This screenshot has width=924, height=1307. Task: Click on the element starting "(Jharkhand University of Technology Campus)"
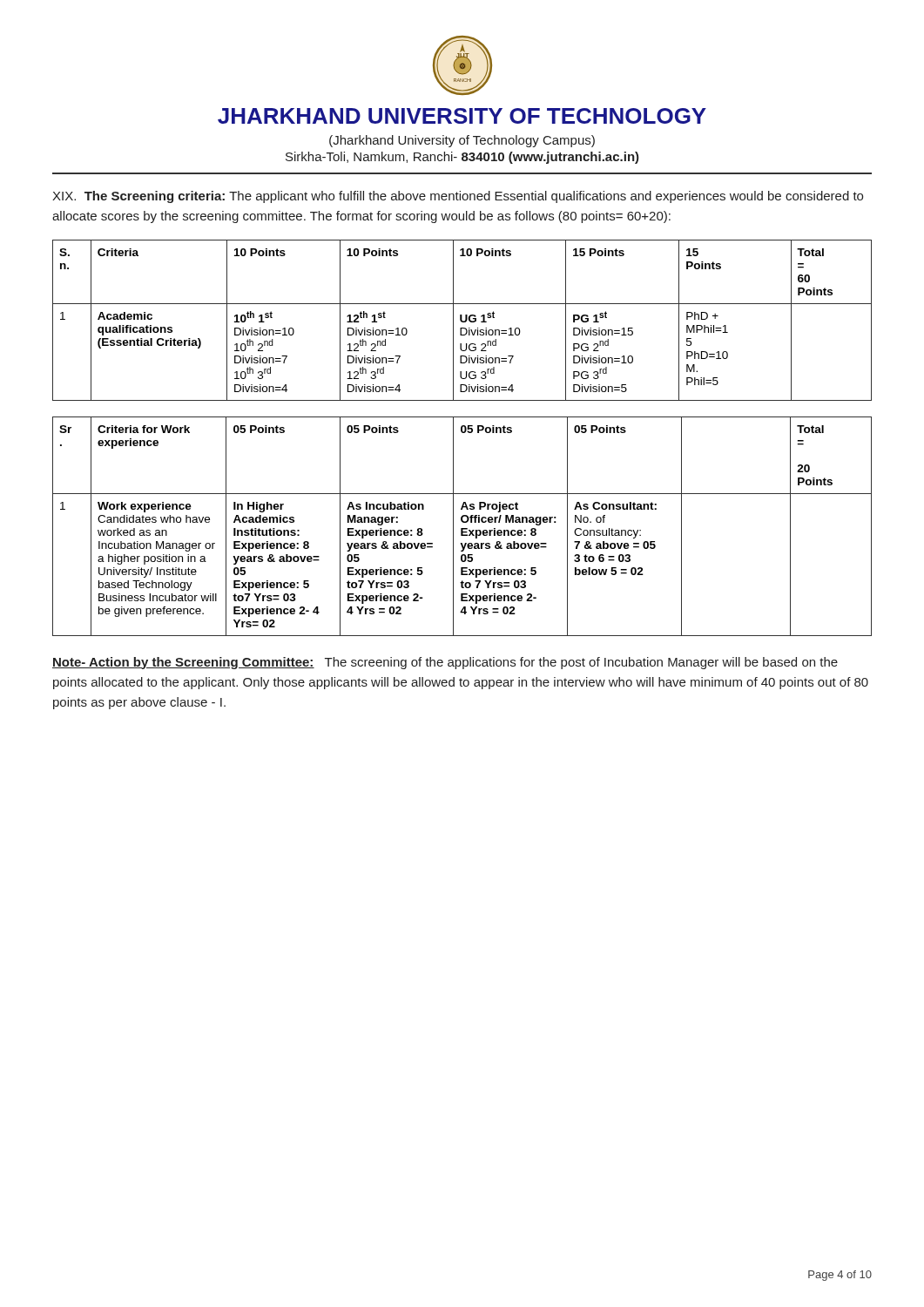click(x=462, y=140)
